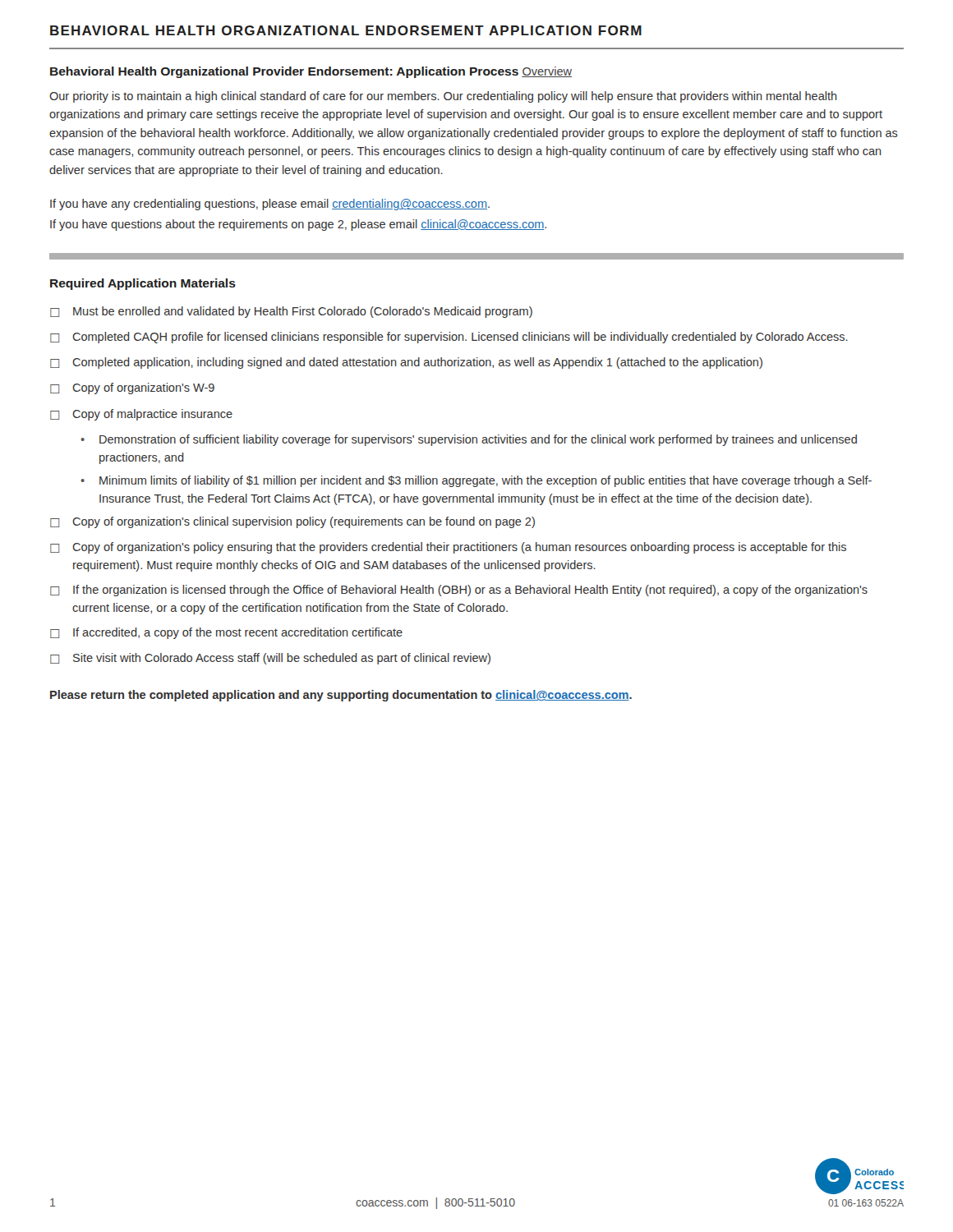953x1232 pixels.
Task: Click on the block starting "• Minimum limits of liability of $1 million"
Action: click(x=492, y=490)
